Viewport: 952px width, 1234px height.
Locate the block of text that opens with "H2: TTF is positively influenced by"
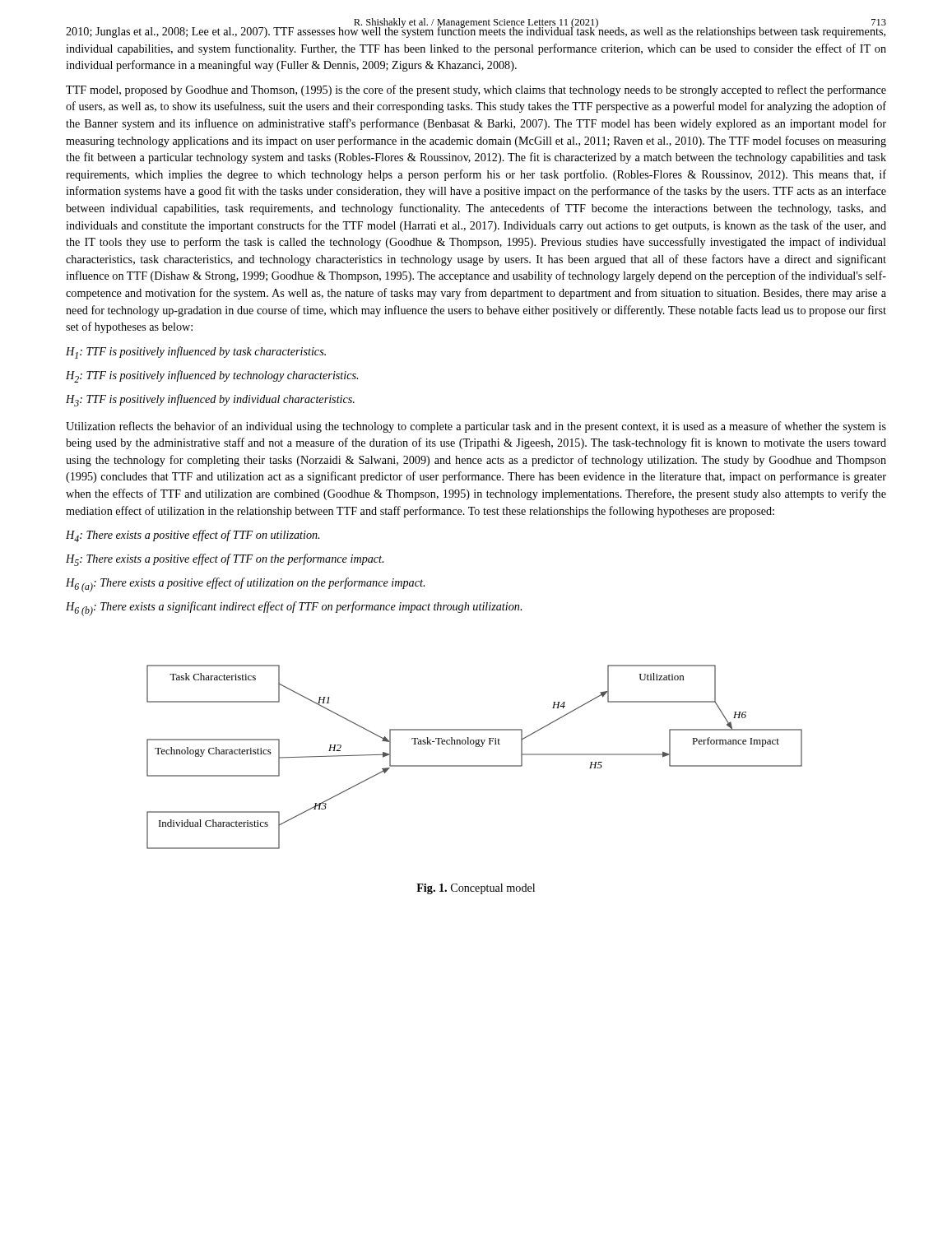212,376
